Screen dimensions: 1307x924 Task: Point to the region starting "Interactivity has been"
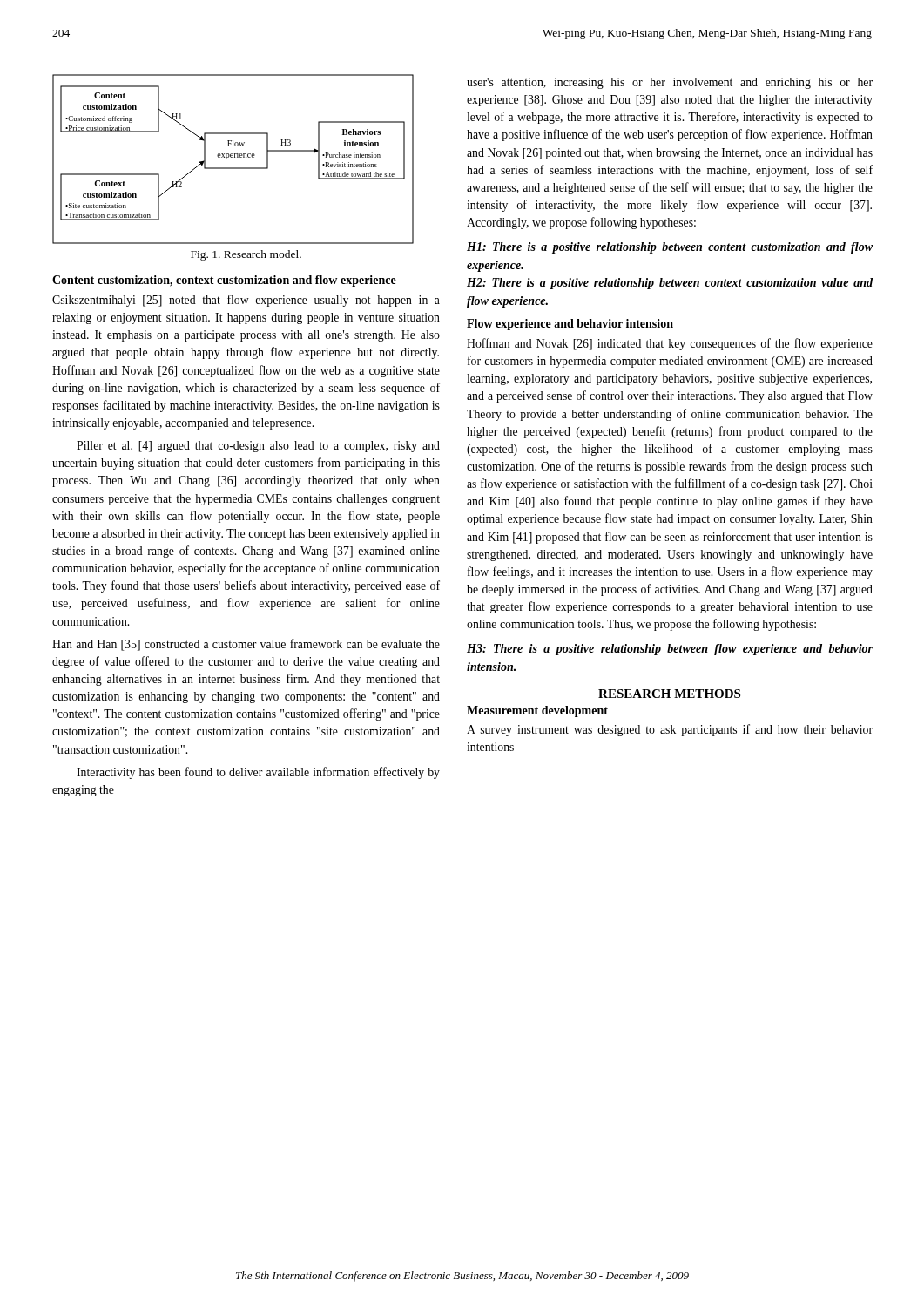pos(246,781)
